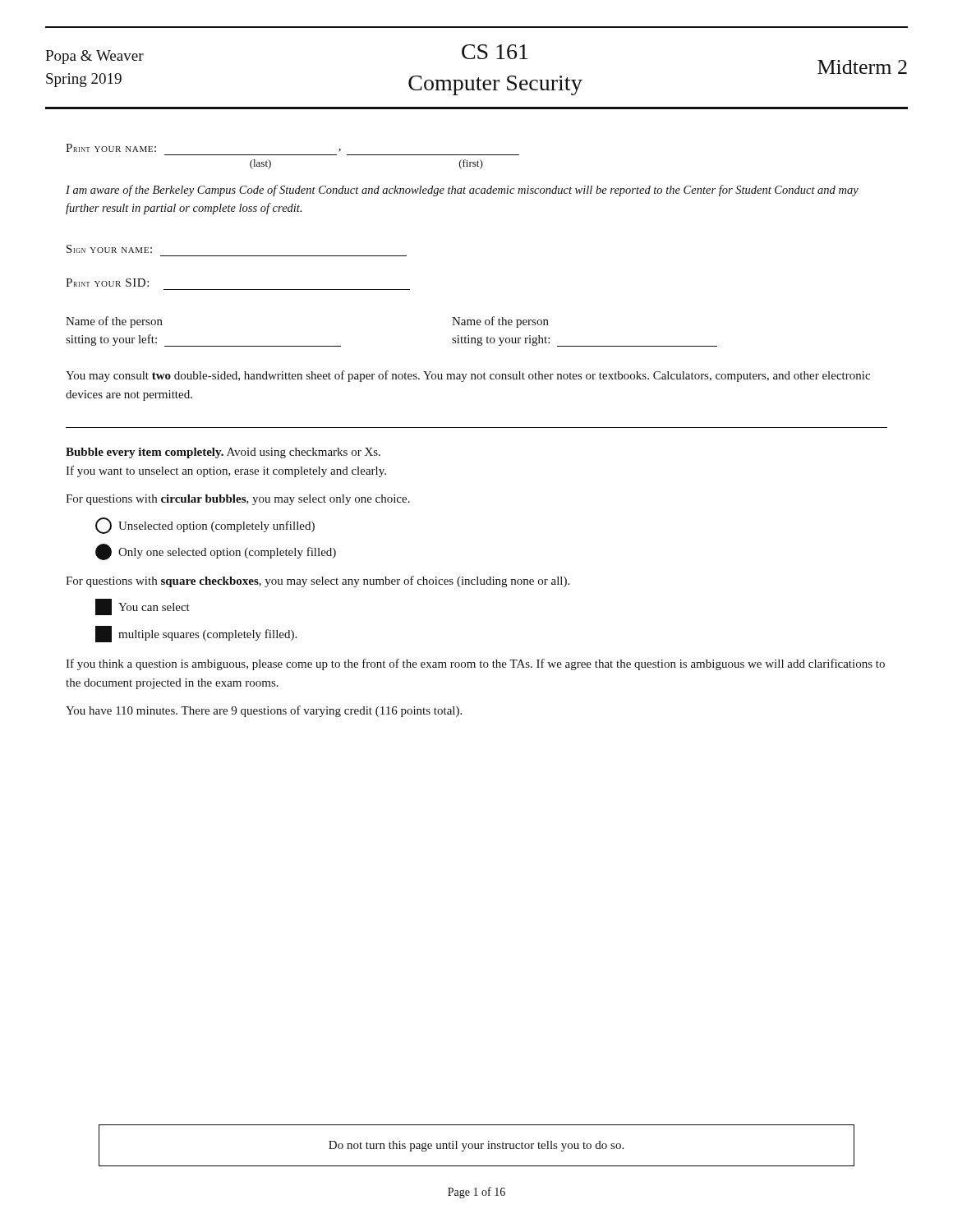953x1232 pixels.
Task: Click on the text with the text "Print your name: ,"
Action: (x=292, y=147)
